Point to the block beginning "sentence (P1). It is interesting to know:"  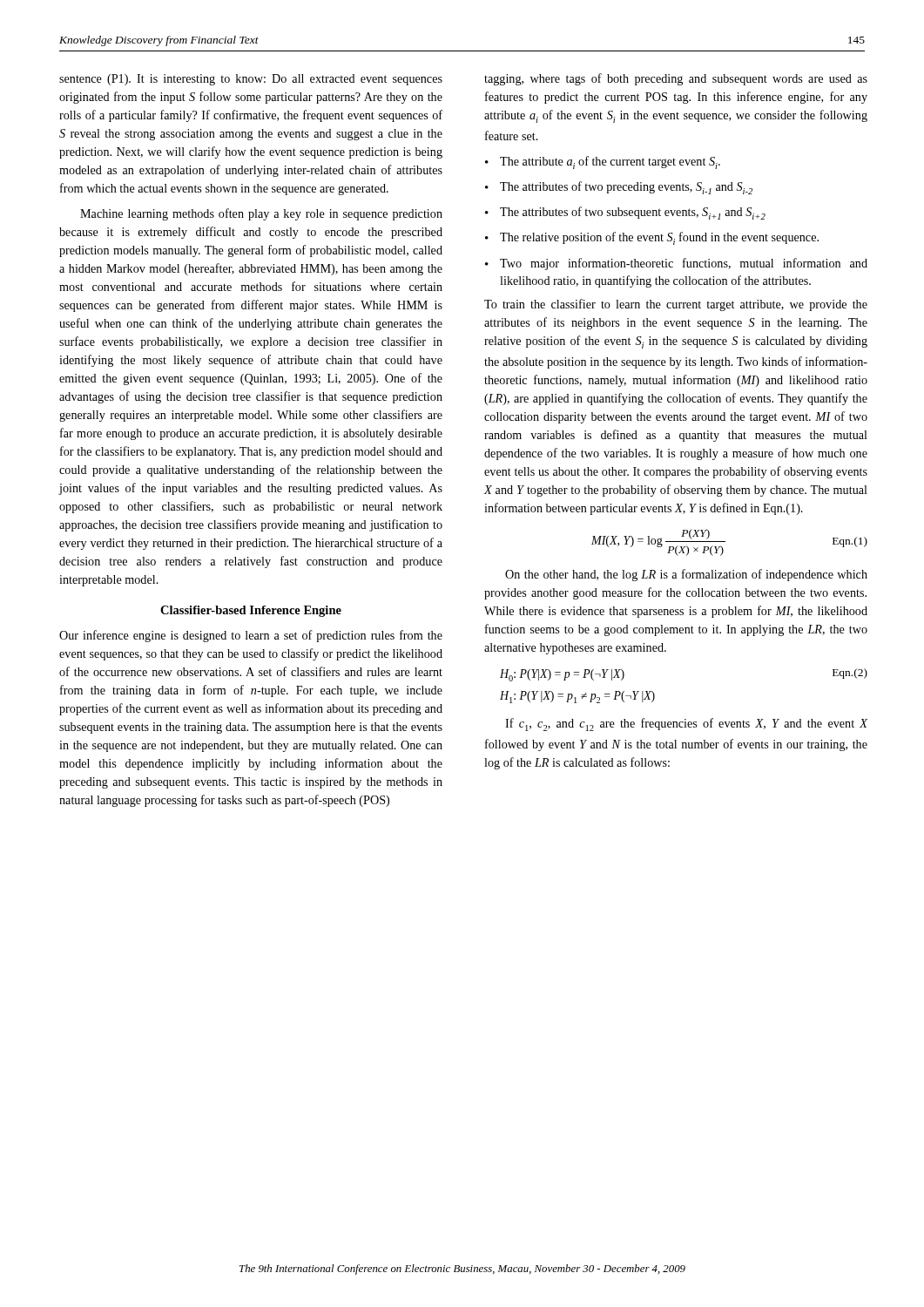click(251, 134)
